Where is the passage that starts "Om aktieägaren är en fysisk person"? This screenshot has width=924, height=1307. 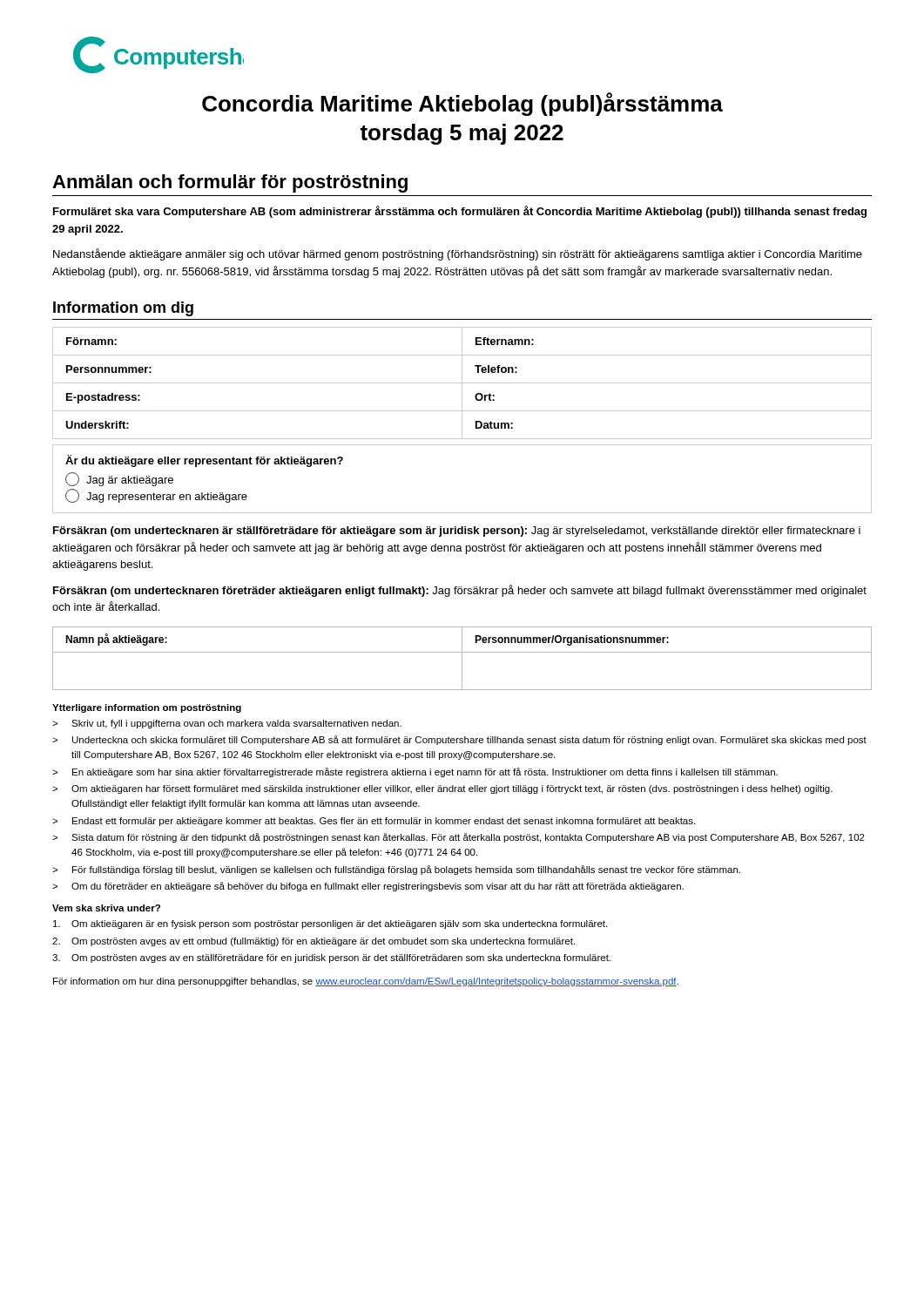pos(330,924)
